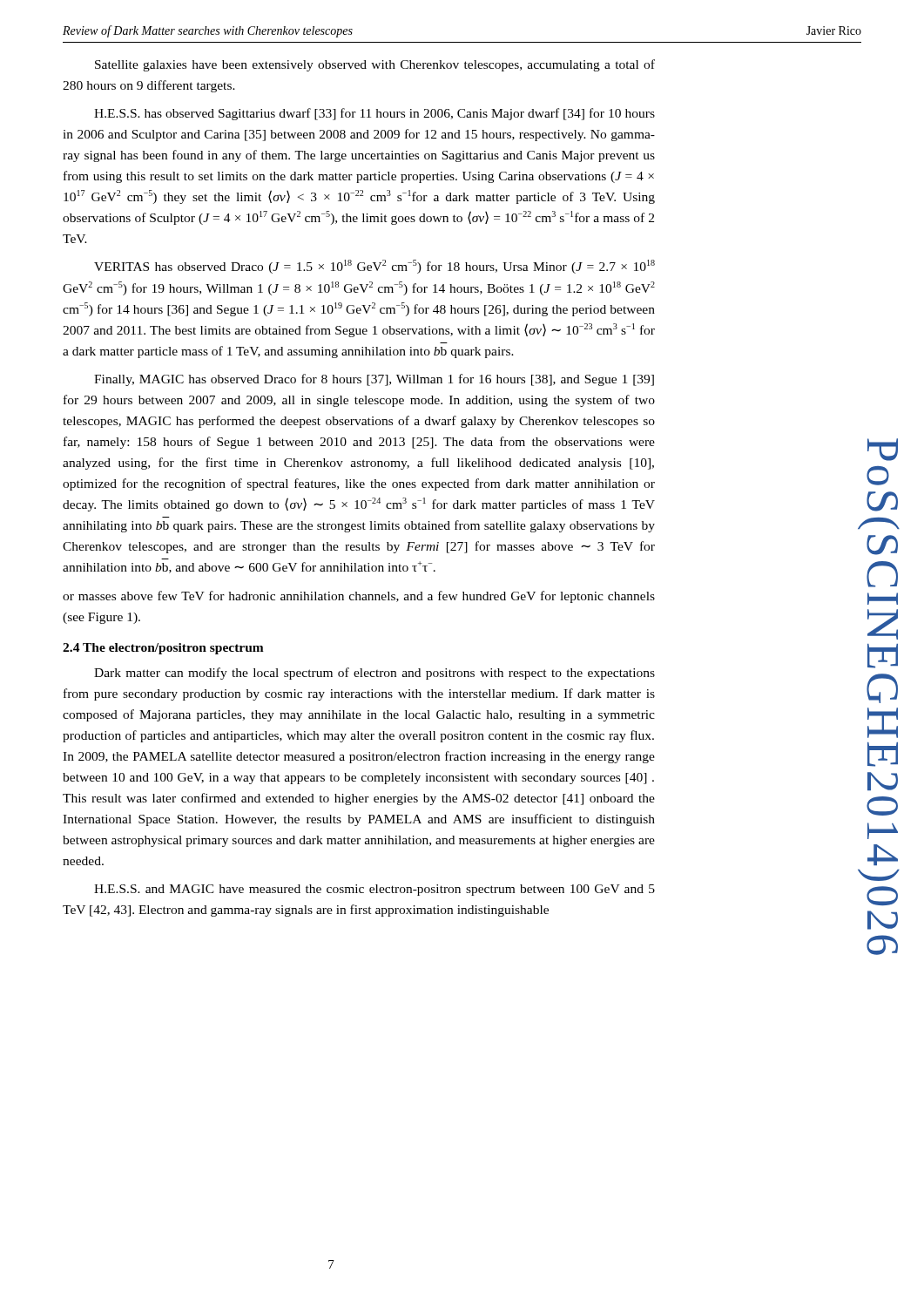Find the passage starting "or masses above few TeV for hadronic"
Image resolution: width=924 pixels, height=1307 pixels.
click(x=359, y=606)
